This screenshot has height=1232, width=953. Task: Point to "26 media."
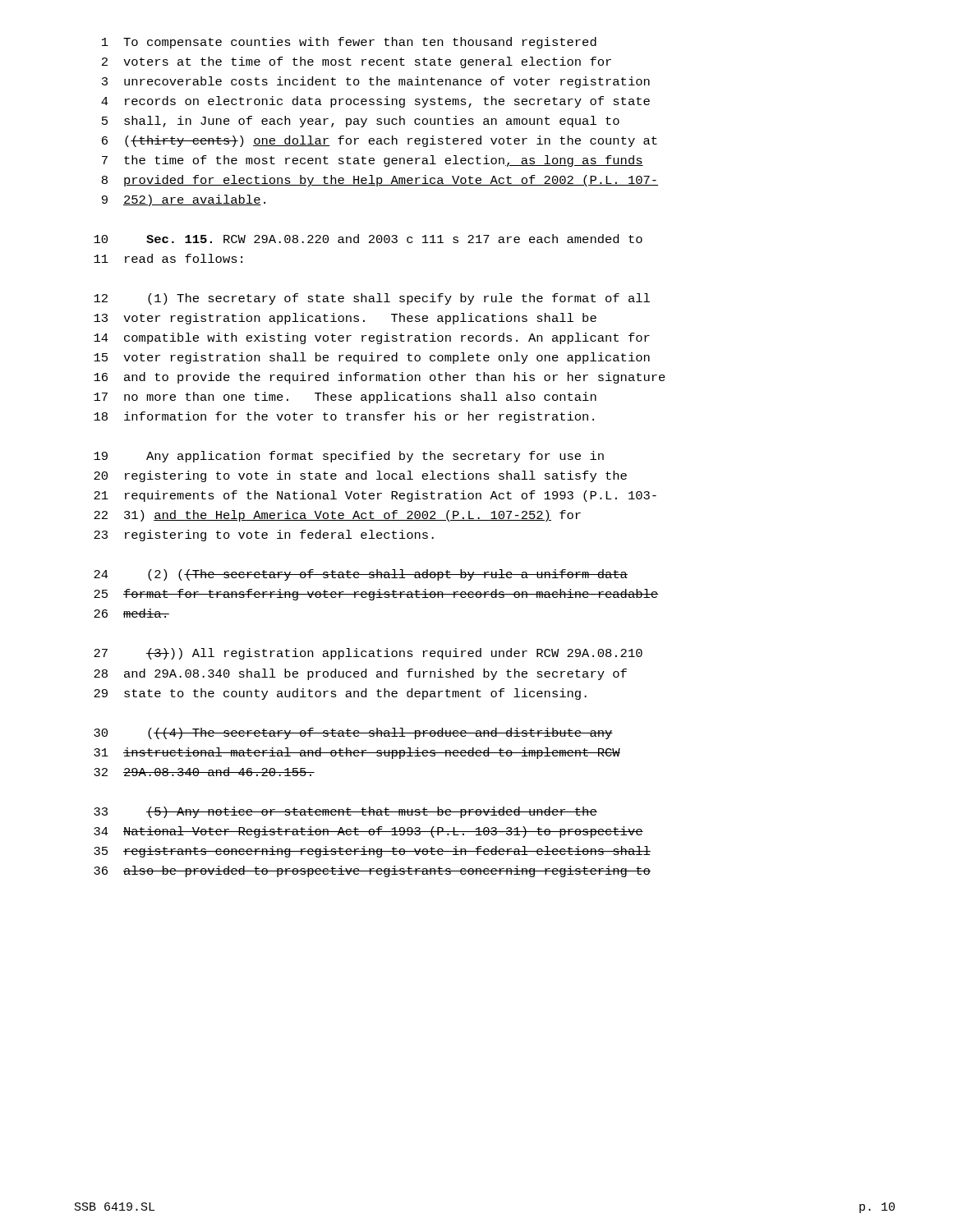tap(131, 613)
